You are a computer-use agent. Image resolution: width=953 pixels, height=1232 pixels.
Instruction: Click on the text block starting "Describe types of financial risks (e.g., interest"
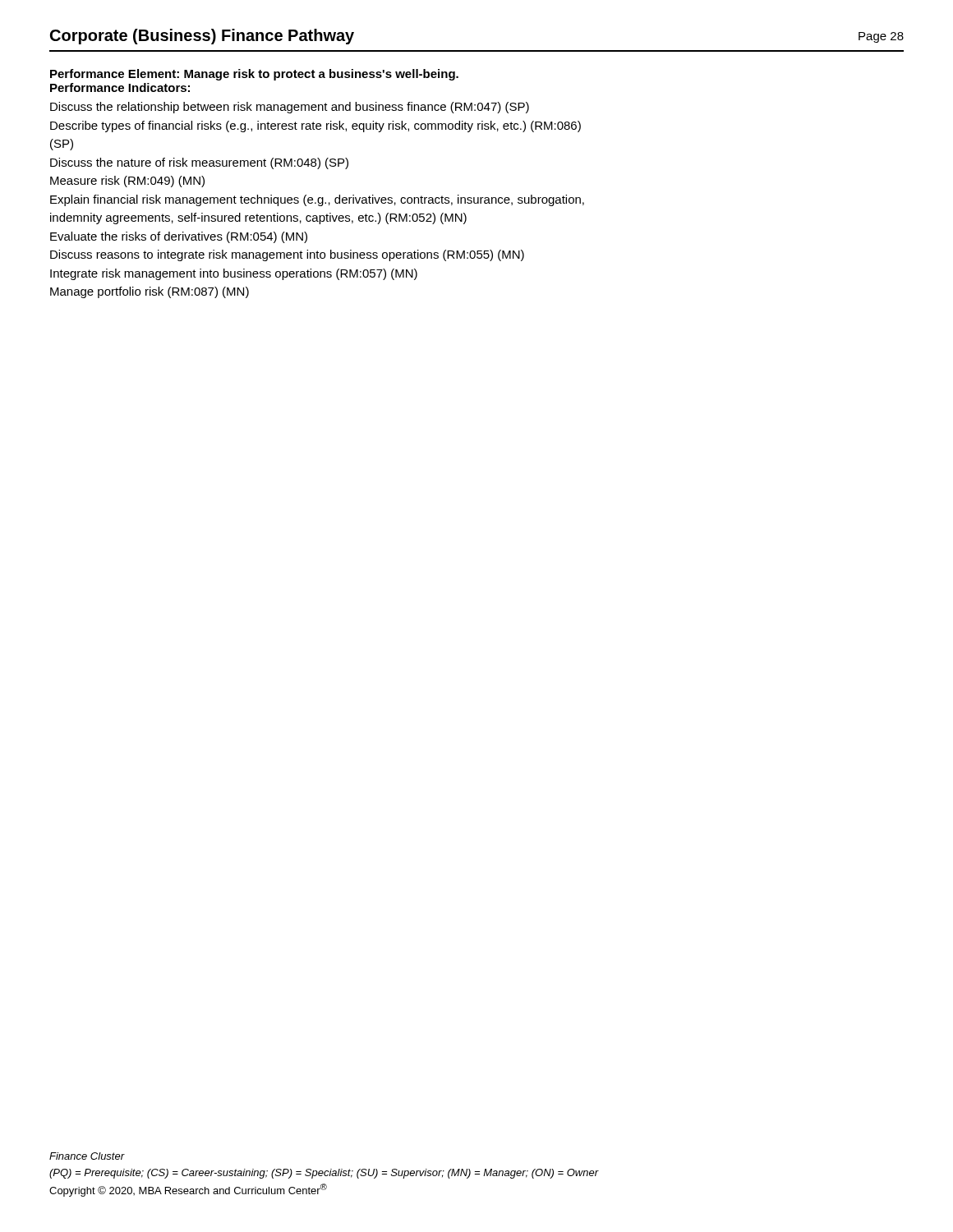[x=315, y=134]
